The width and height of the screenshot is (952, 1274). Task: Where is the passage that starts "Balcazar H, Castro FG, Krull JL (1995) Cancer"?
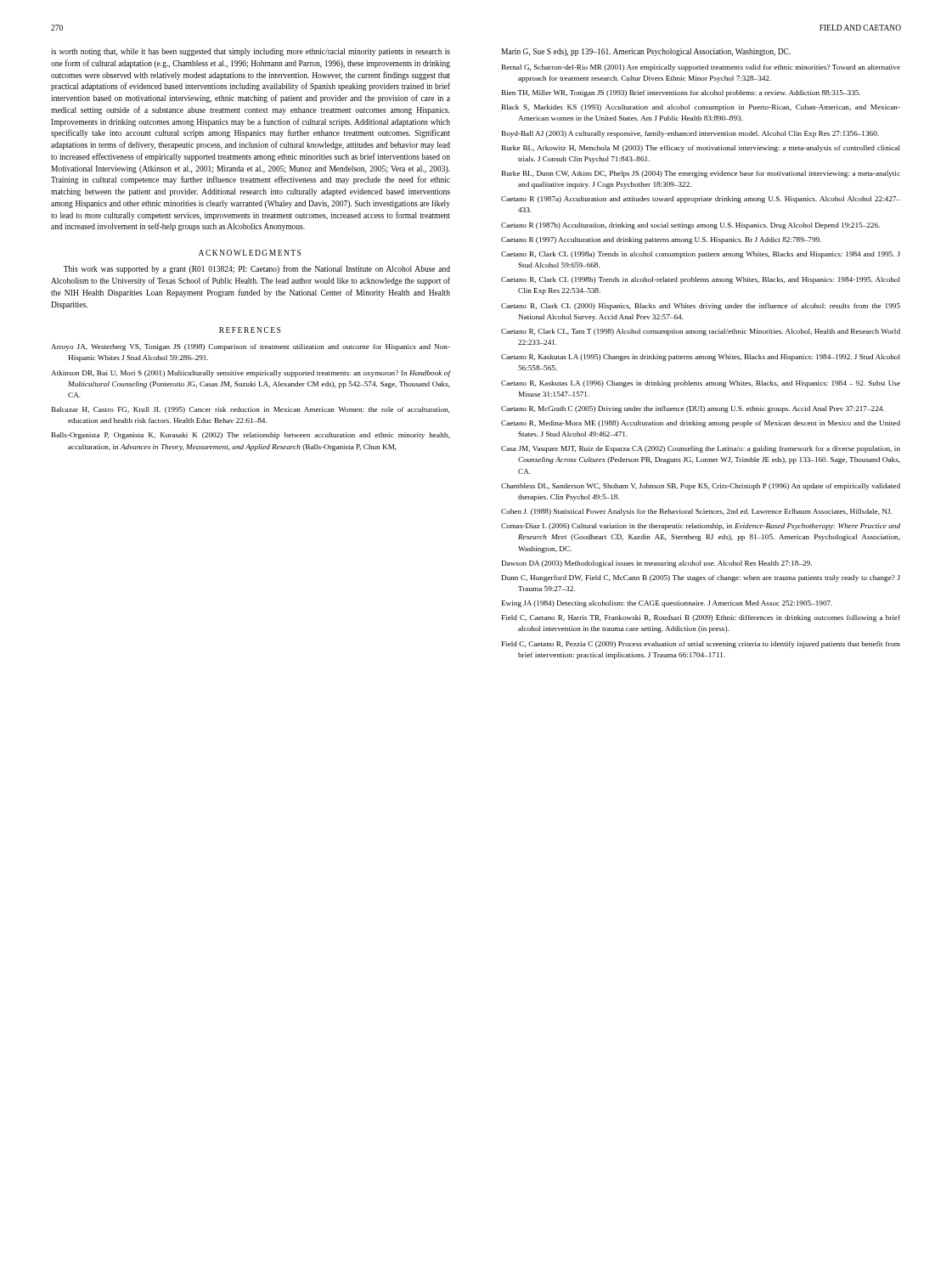pyautogui.click(x=251, y=415)
